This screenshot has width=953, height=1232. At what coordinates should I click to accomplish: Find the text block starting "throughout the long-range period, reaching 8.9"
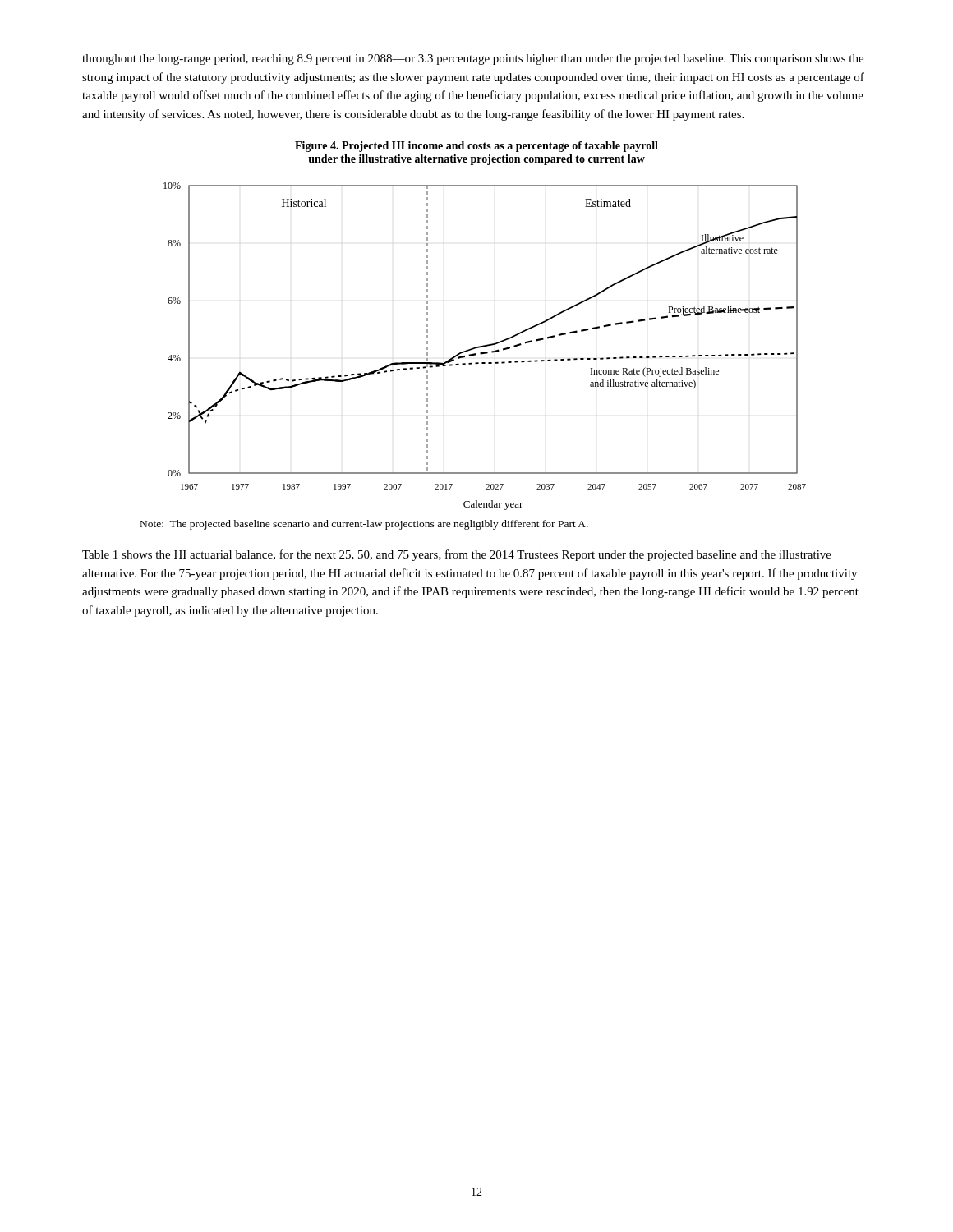473,86
